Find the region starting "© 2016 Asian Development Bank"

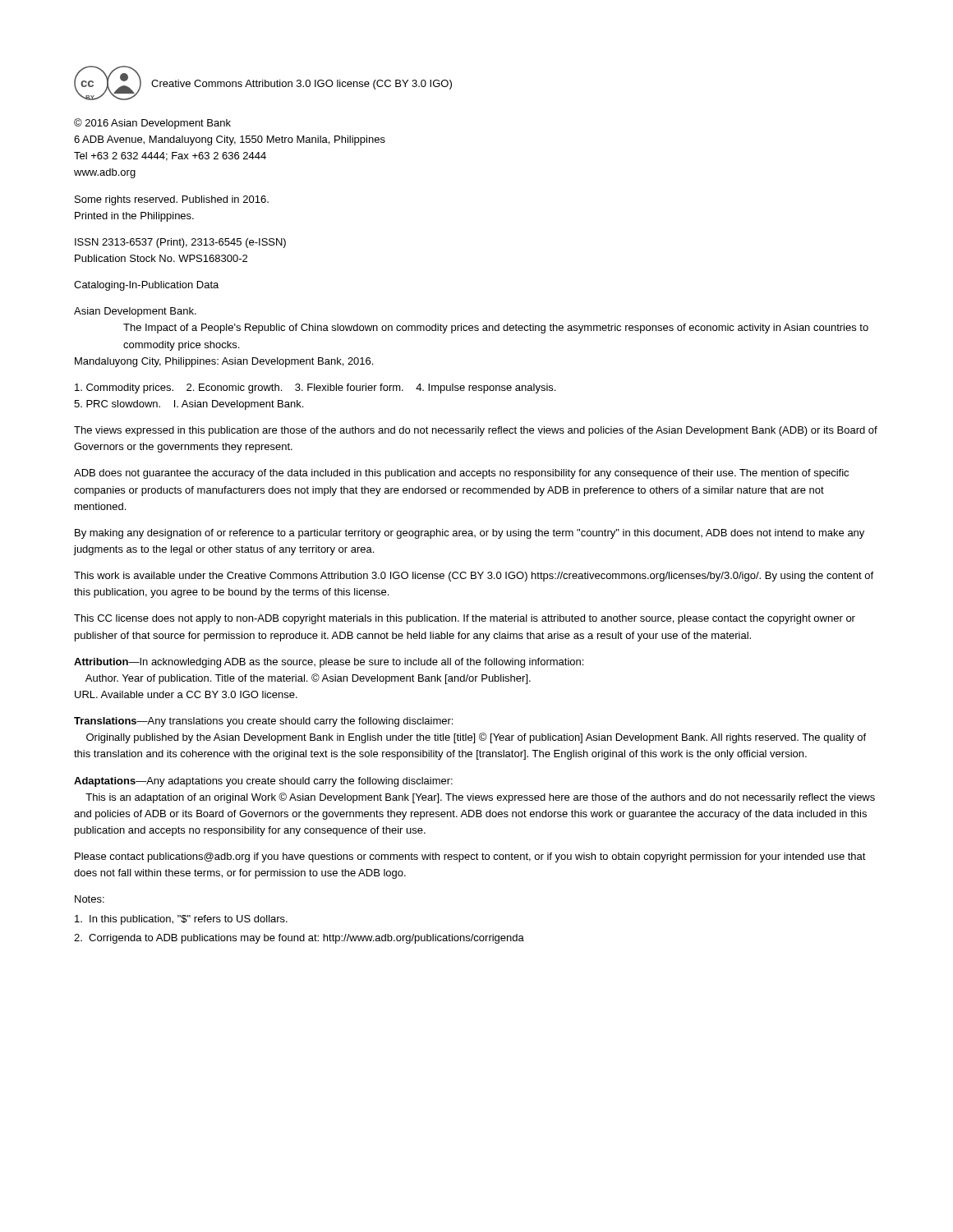(x=230, y=148)
